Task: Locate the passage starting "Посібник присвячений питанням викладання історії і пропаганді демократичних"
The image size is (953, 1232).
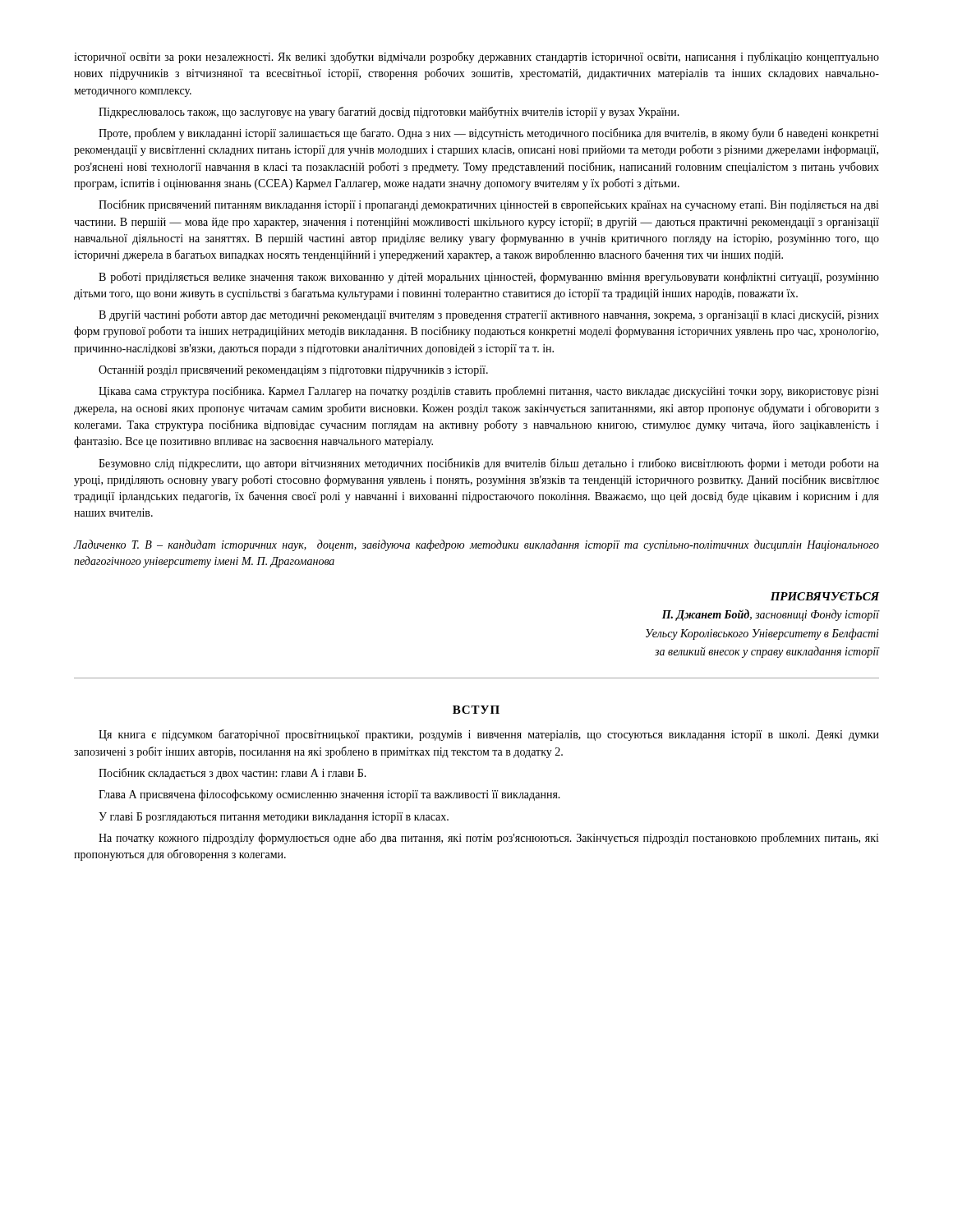Action: click(476, 230)
